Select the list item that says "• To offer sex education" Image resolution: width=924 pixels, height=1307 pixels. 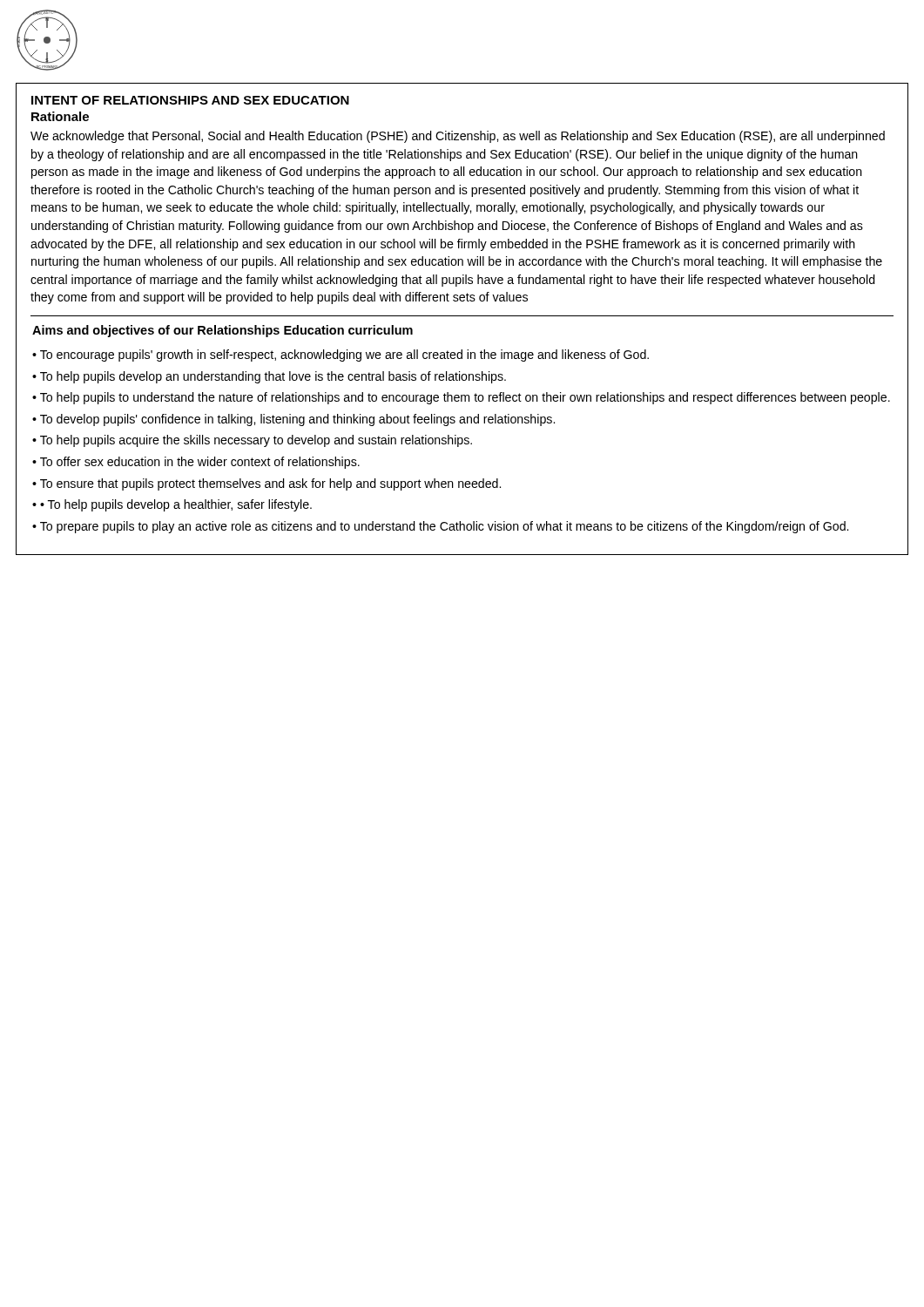(x=196, y=462)
